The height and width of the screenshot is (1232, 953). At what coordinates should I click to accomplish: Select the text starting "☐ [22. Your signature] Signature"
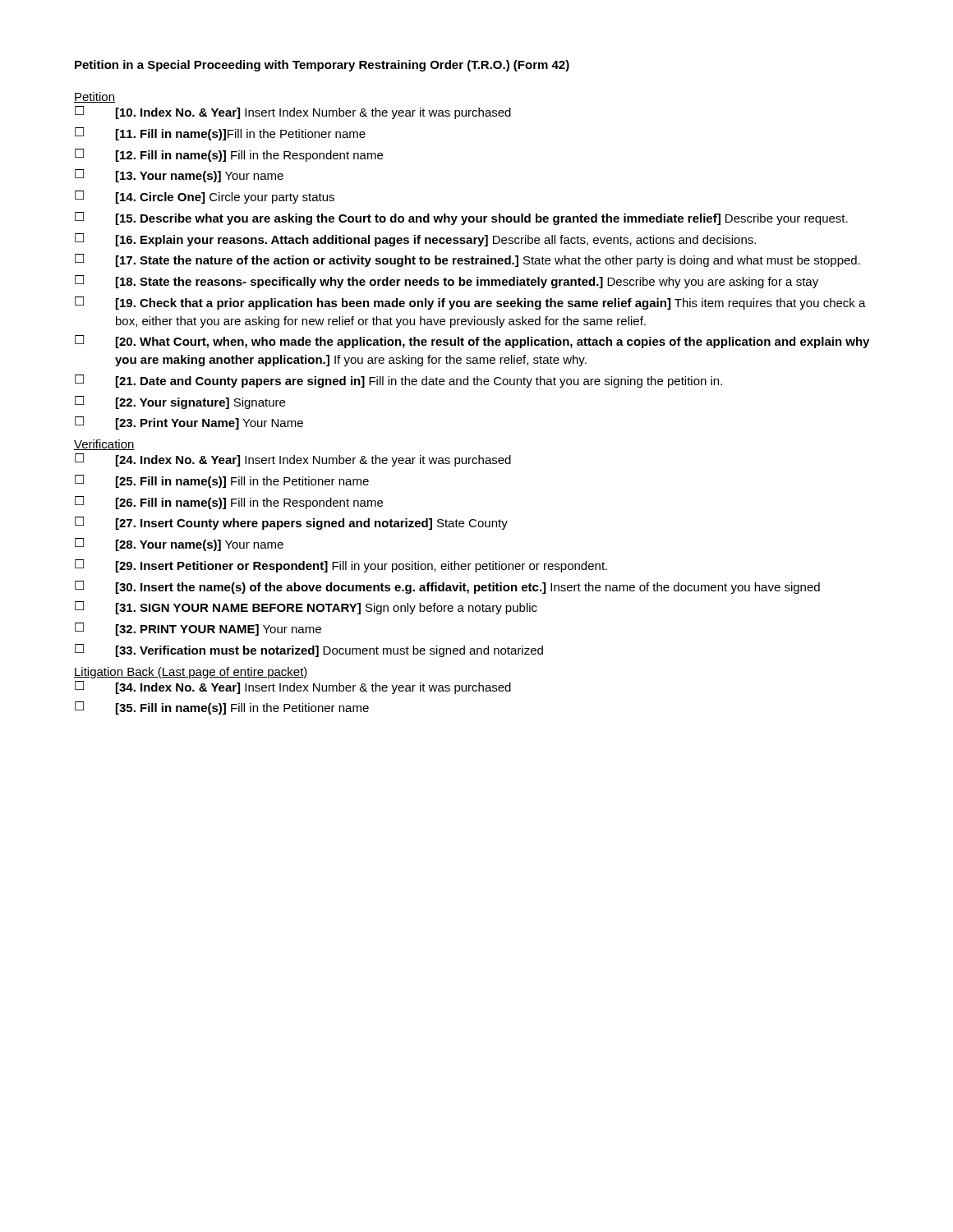point(180,402)
